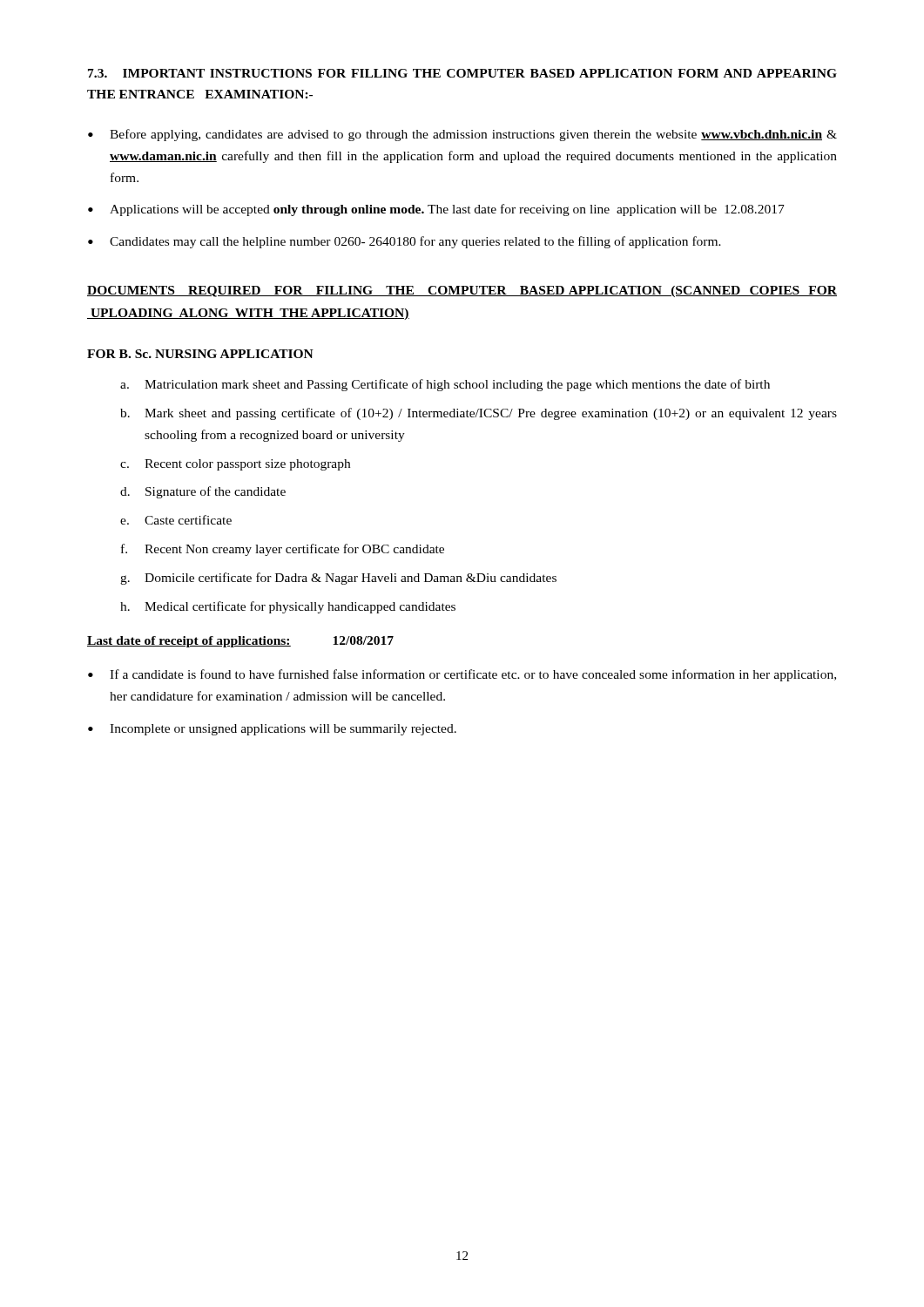Locate the block starting "• Candidates may"
Viewport: 924px width, 1307px height.
[404, 242]
